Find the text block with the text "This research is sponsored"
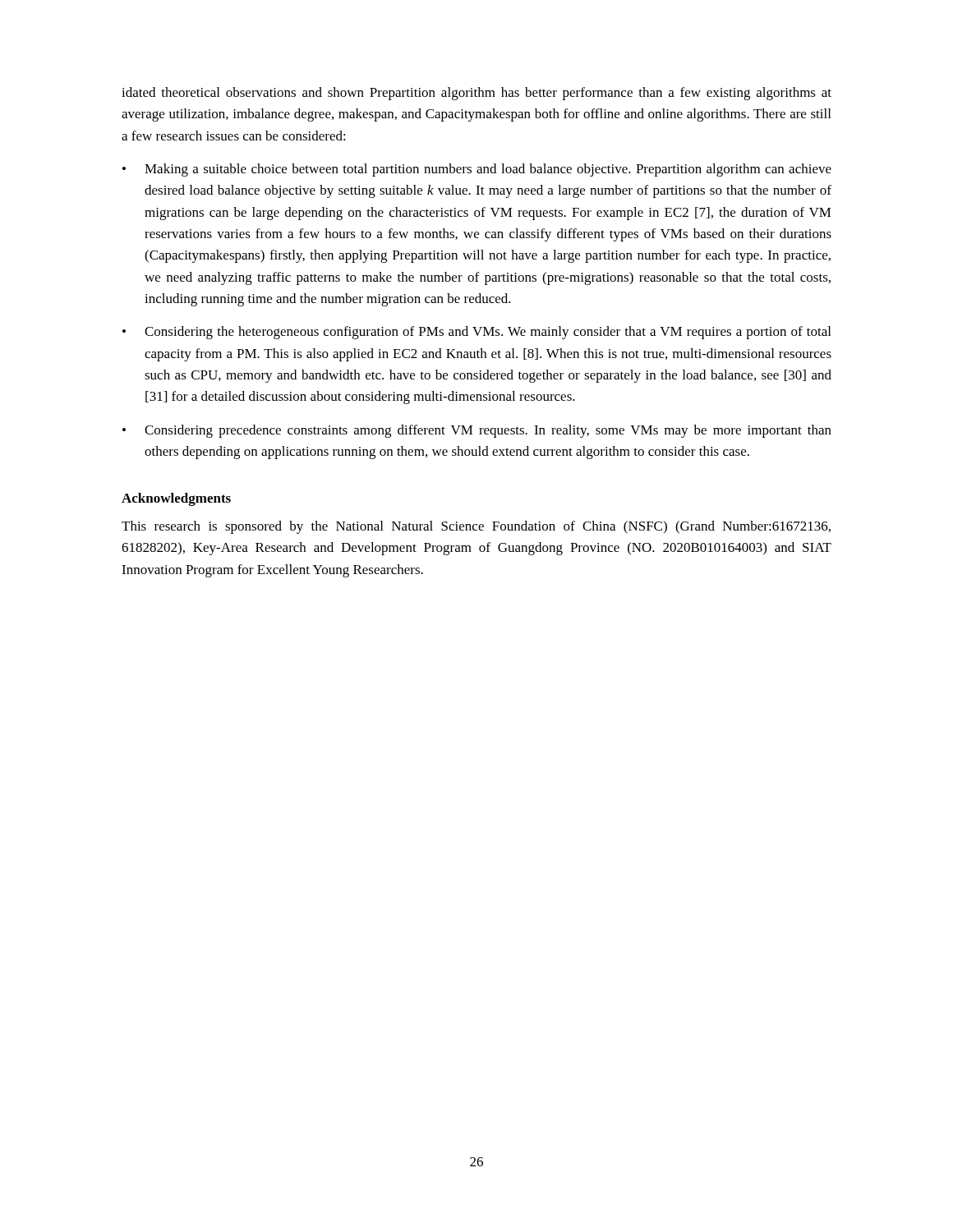Screen dimensions: 1232x953 (x=476, y=548)
